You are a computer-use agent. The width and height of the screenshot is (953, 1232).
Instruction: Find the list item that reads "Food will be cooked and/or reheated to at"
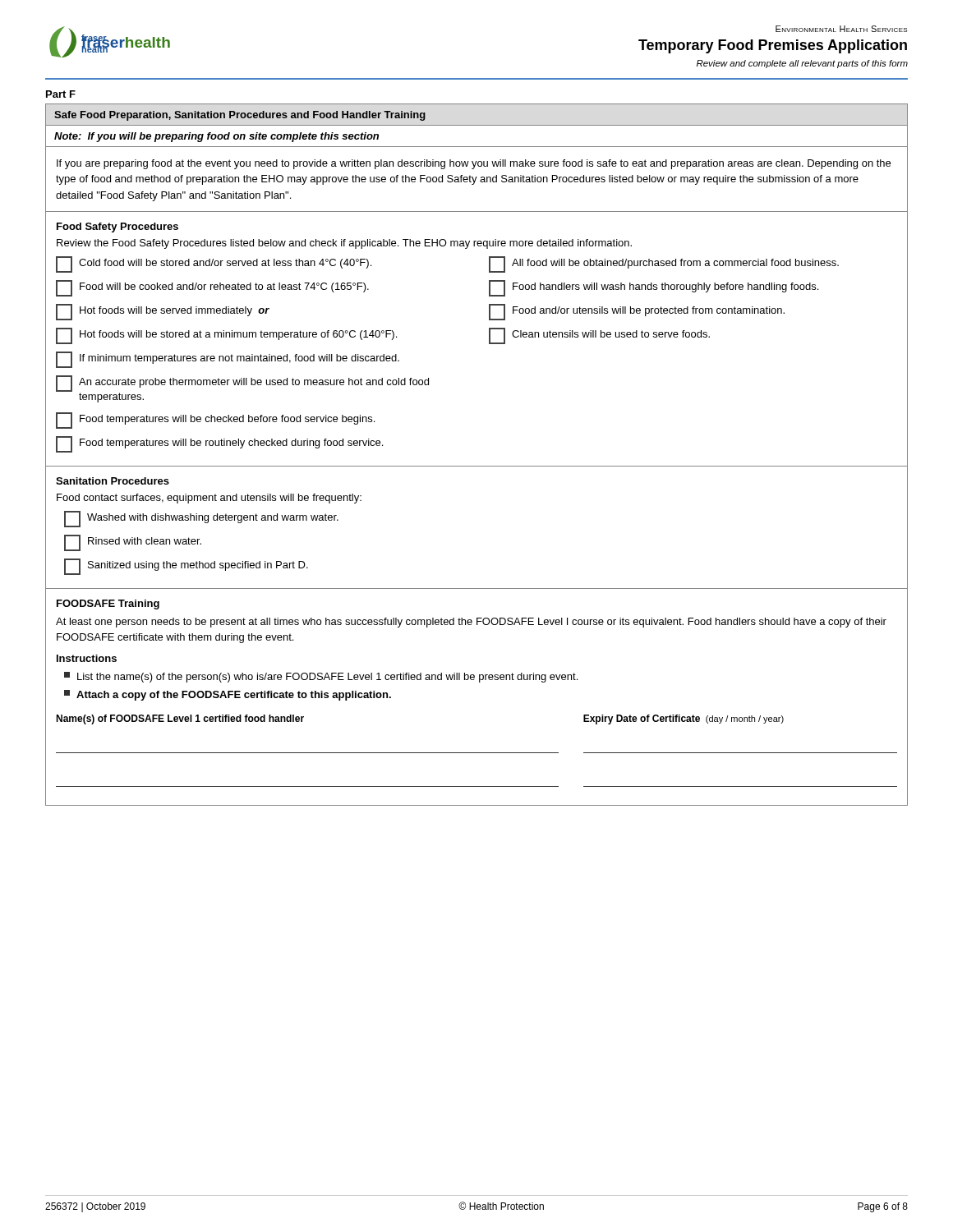coord(260,288)
